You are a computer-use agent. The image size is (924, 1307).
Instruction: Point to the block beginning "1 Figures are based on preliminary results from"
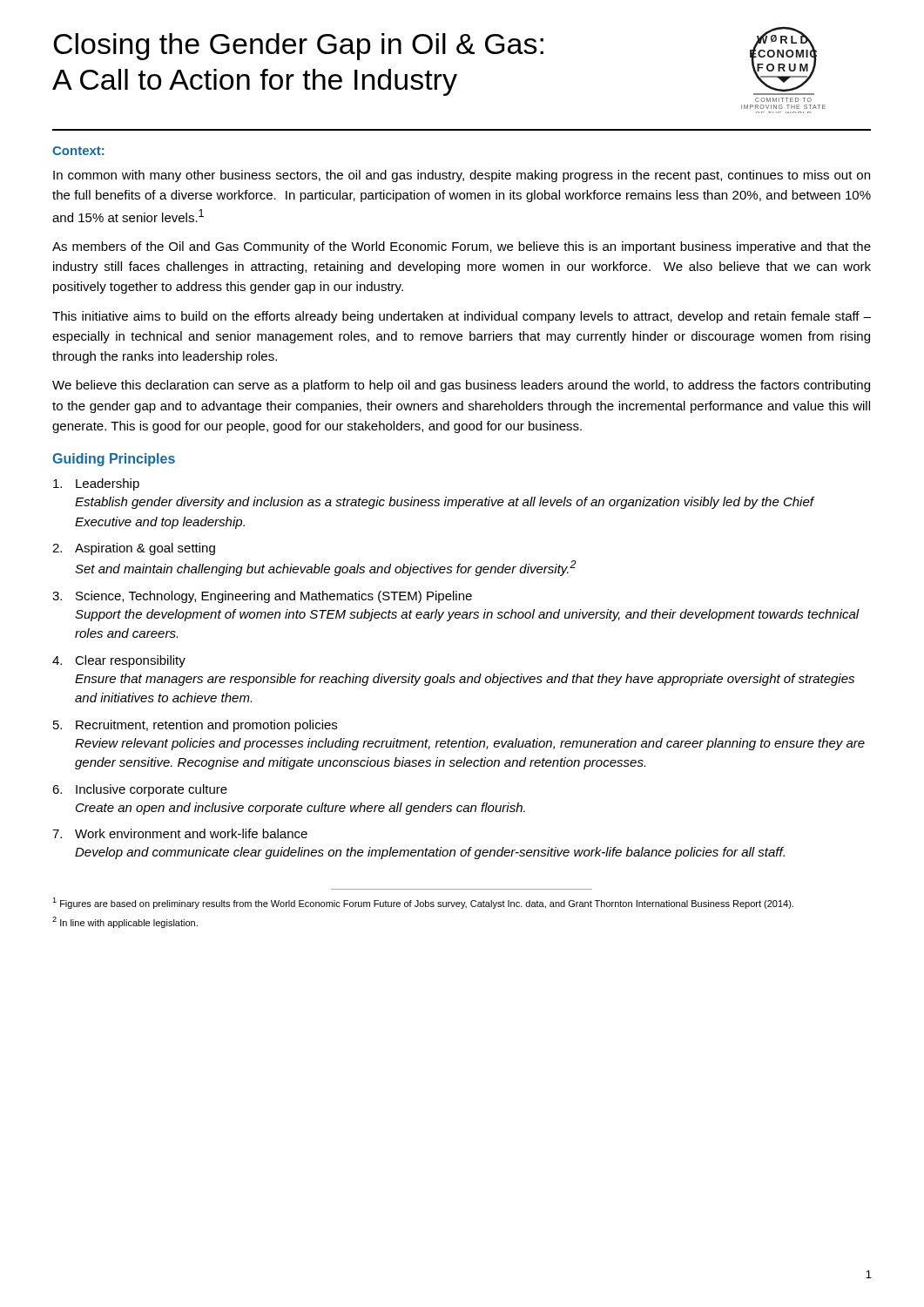423,902
